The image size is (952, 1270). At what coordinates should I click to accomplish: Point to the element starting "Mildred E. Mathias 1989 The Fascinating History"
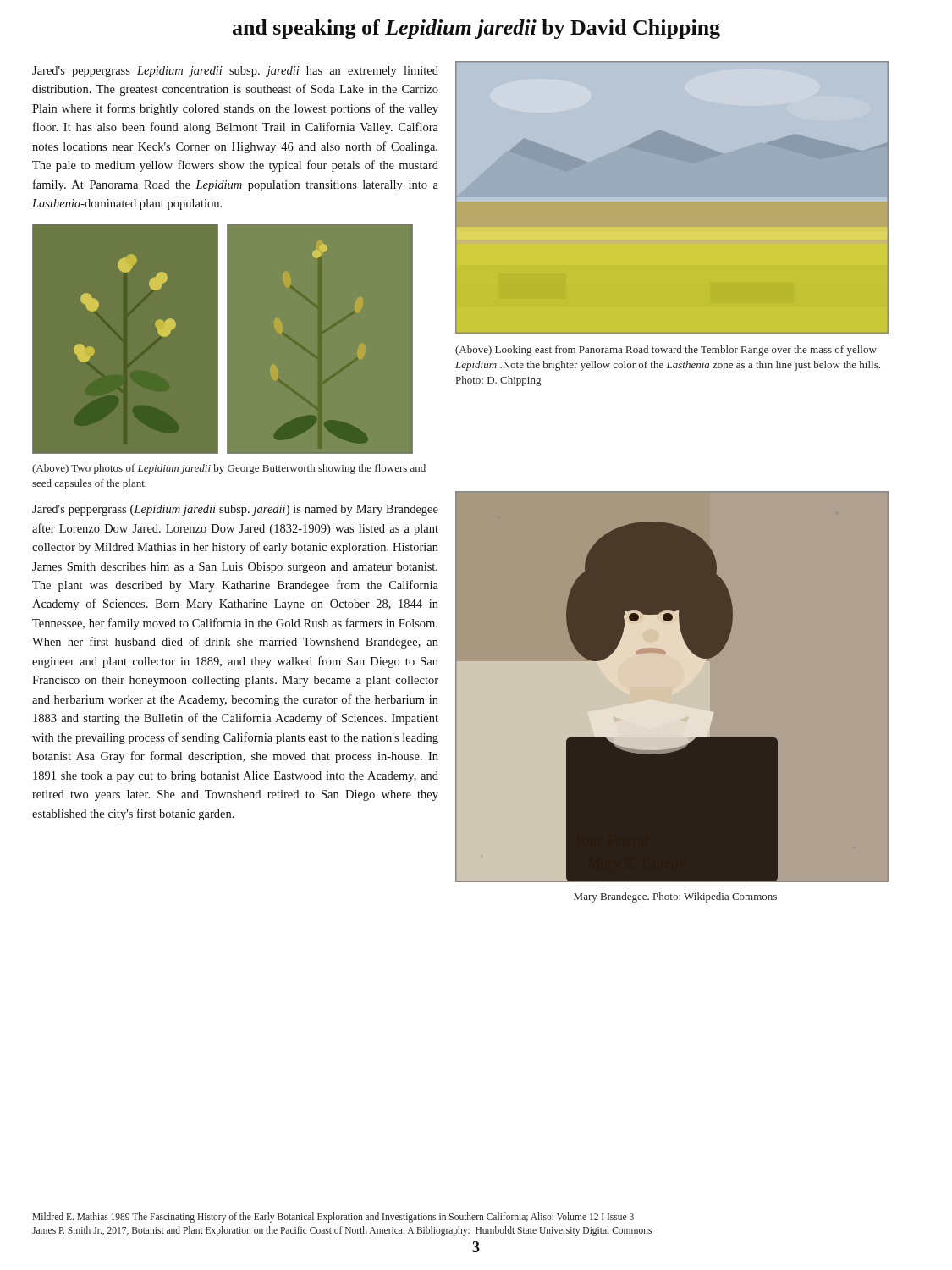(342, 1223)
